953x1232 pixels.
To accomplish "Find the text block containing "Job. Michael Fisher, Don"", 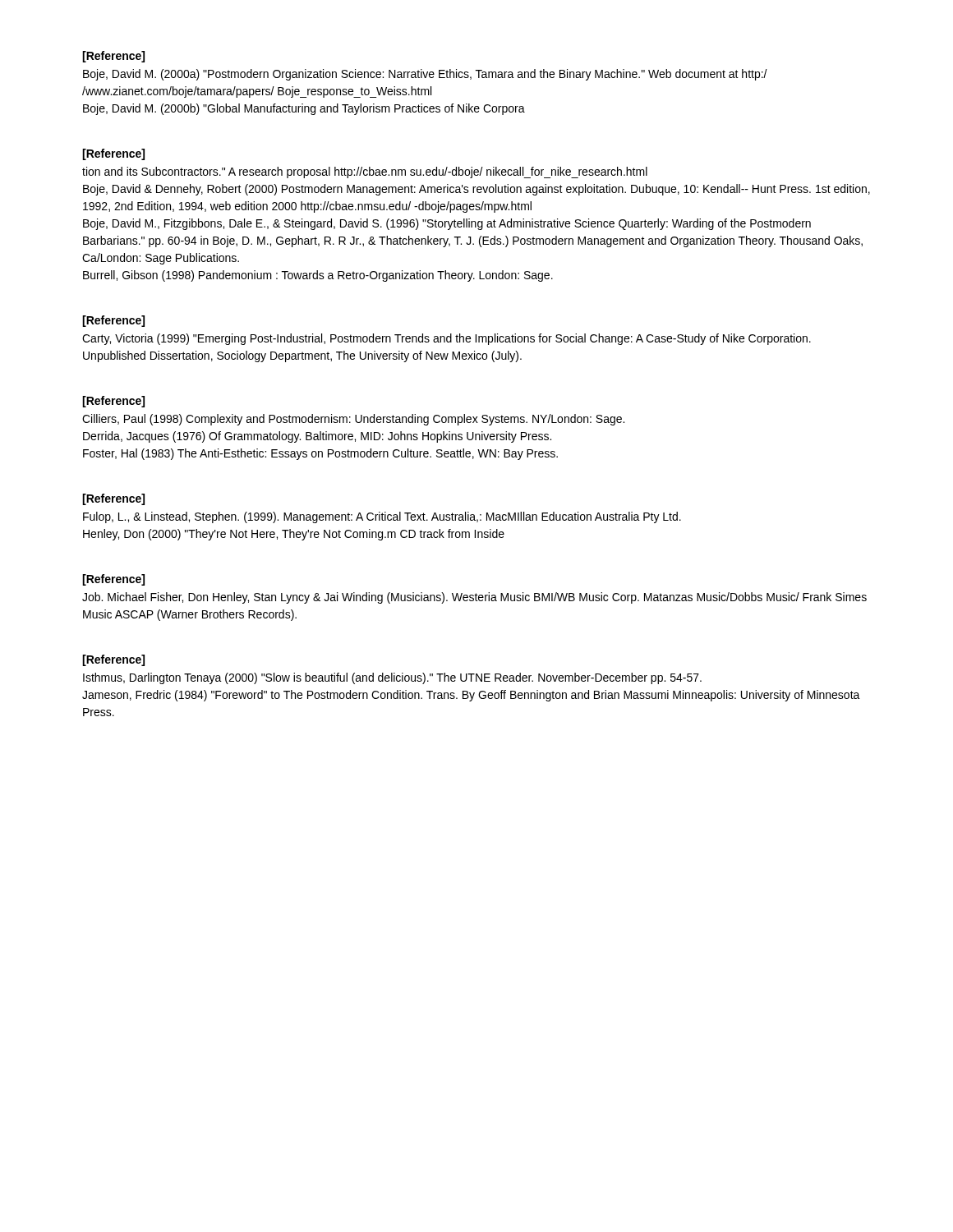I will [474, 606].
